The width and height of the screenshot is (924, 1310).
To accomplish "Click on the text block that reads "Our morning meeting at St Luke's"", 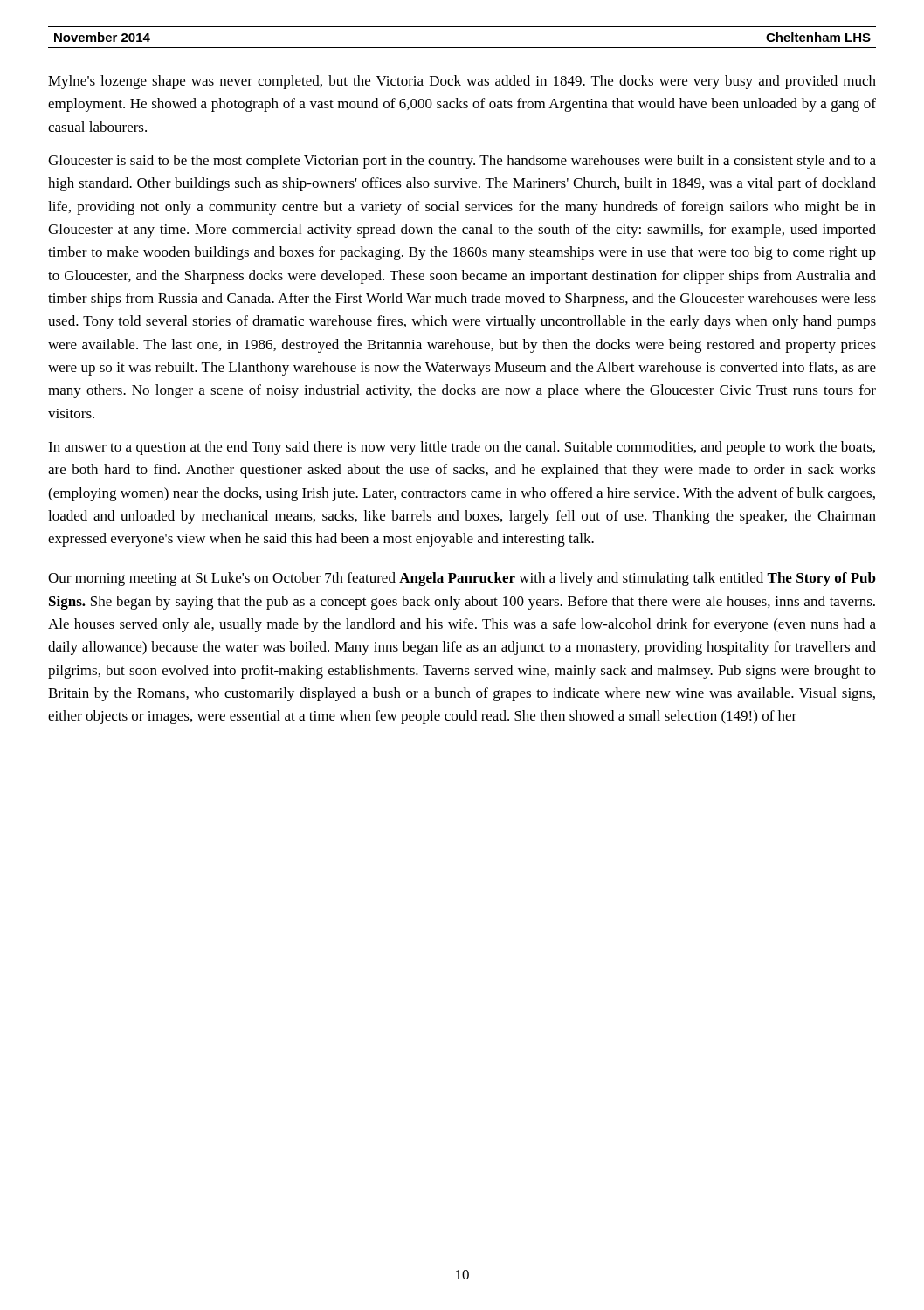I will point(462,648).
